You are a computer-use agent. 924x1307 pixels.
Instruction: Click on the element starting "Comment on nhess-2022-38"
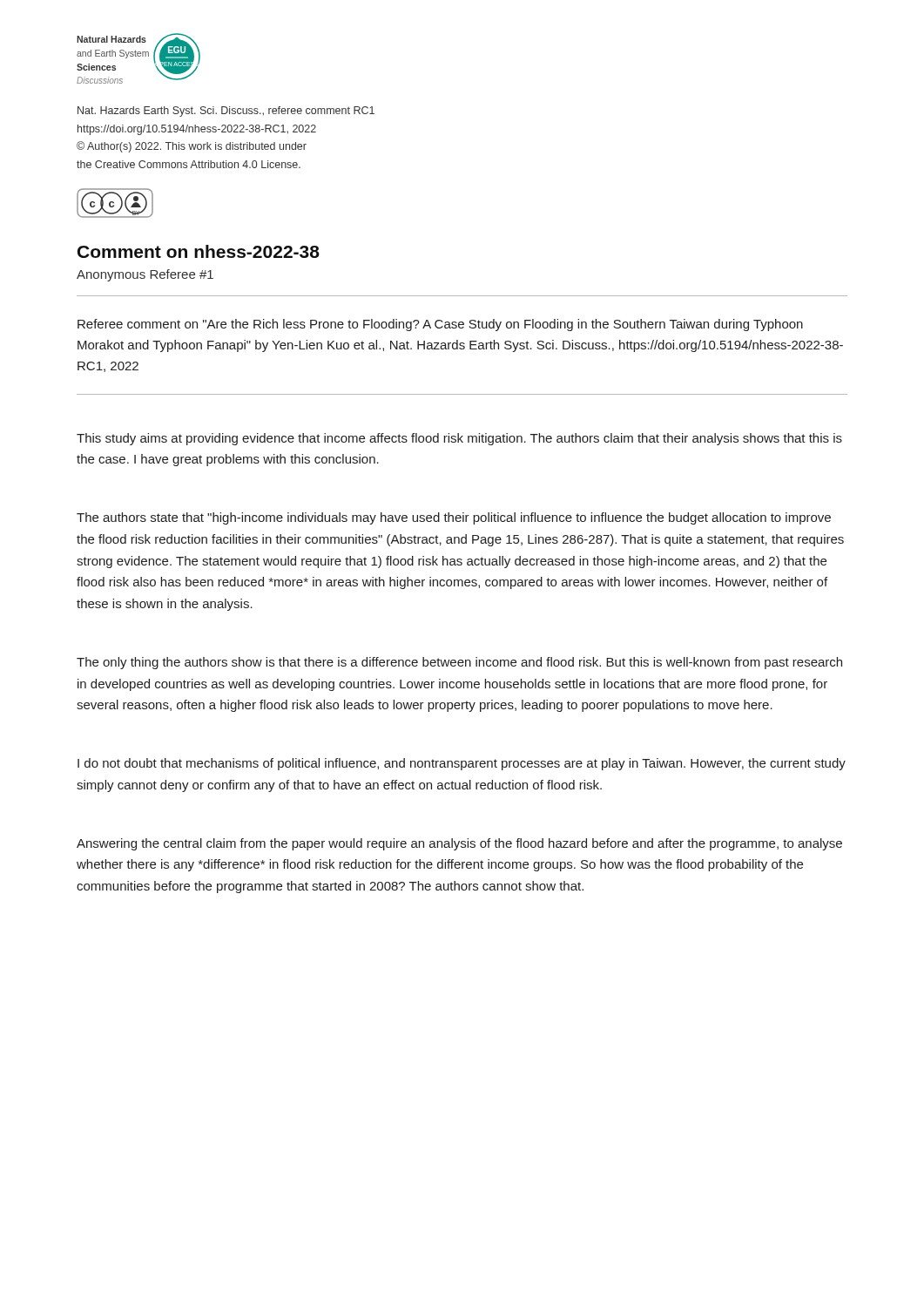[198, 251]
